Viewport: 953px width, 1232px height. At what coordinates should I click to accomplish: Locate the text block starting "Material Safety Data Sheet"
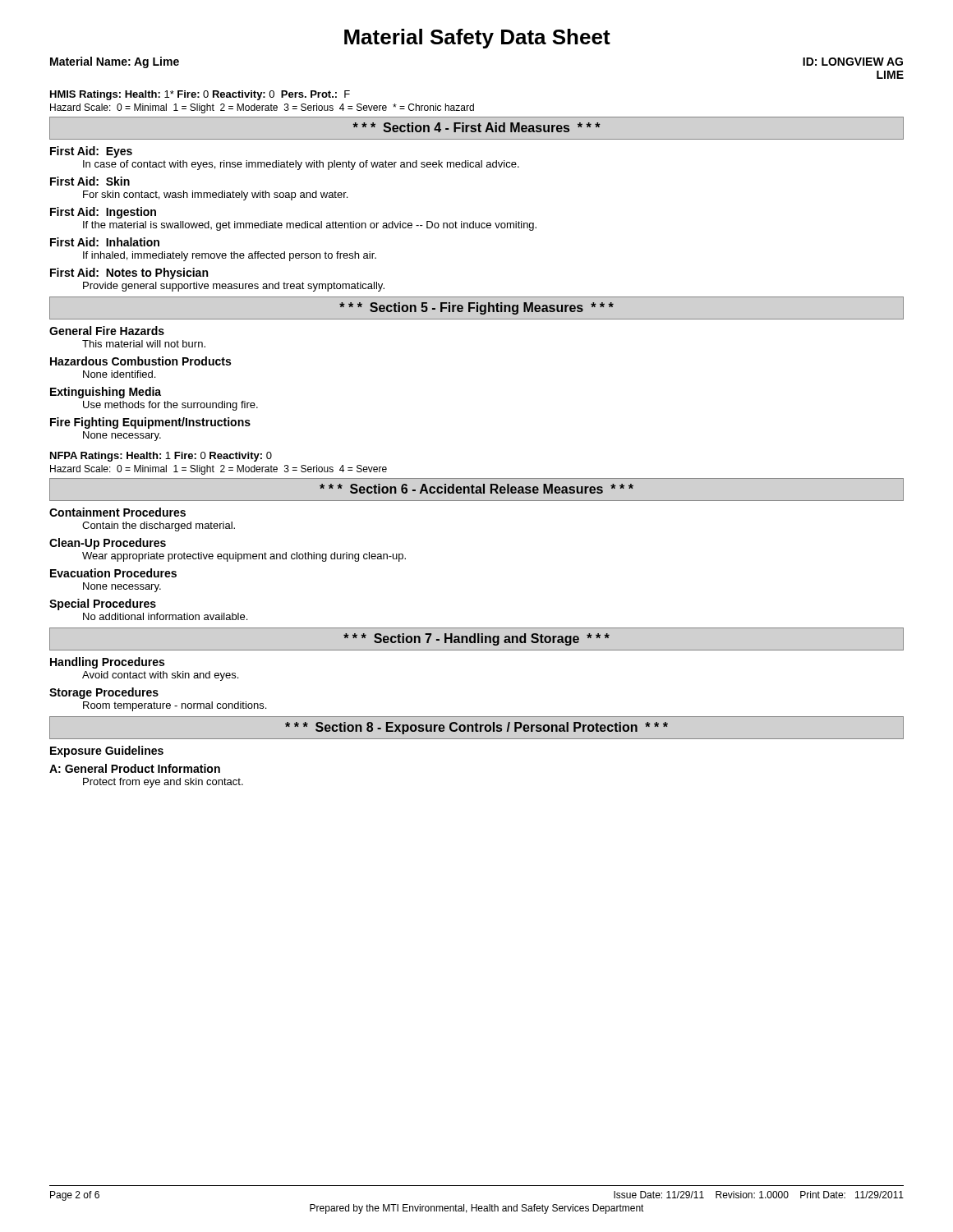(x=476, y=37)
